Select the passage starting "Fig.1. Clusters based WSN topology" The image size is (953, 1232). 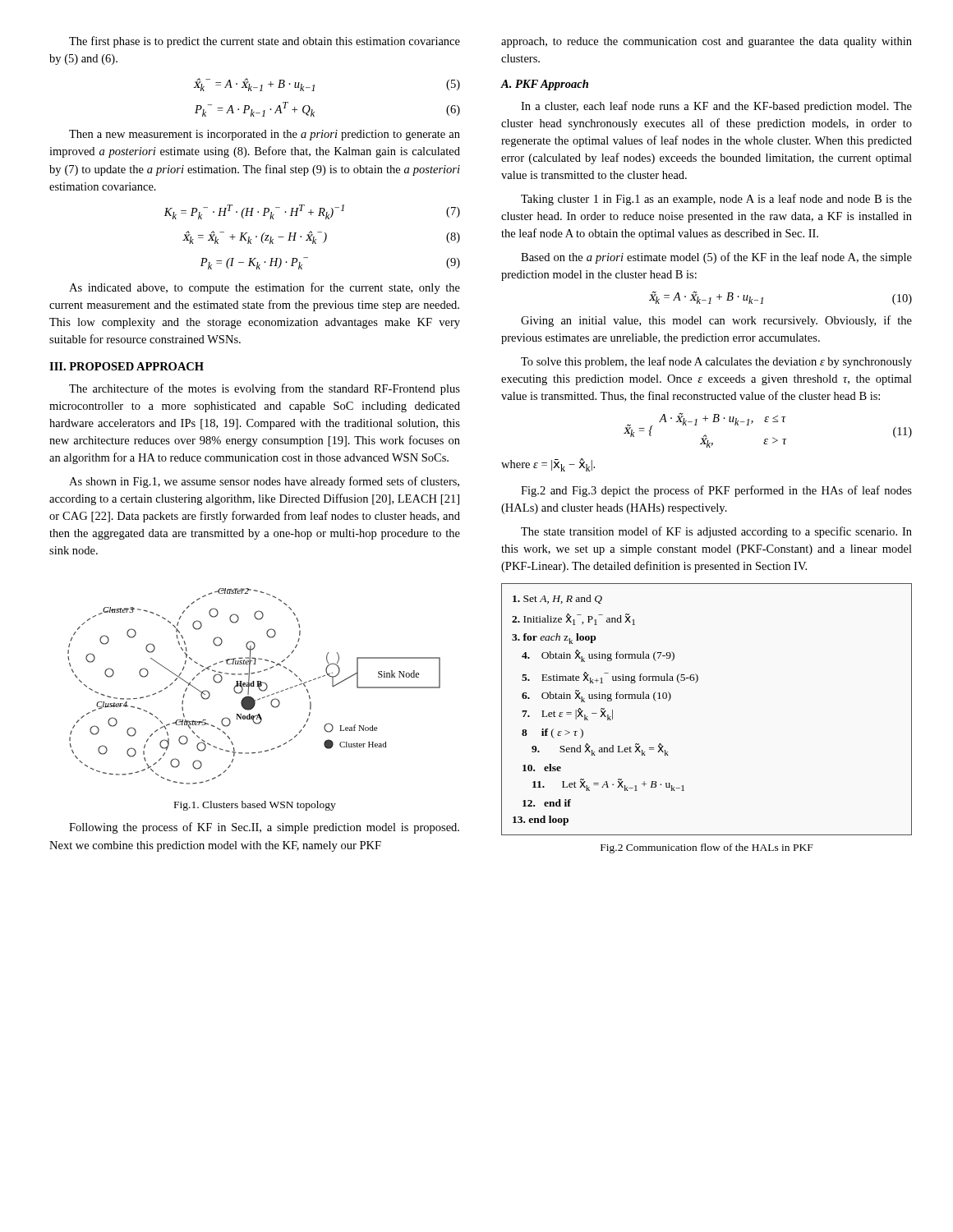click(255, 805)
